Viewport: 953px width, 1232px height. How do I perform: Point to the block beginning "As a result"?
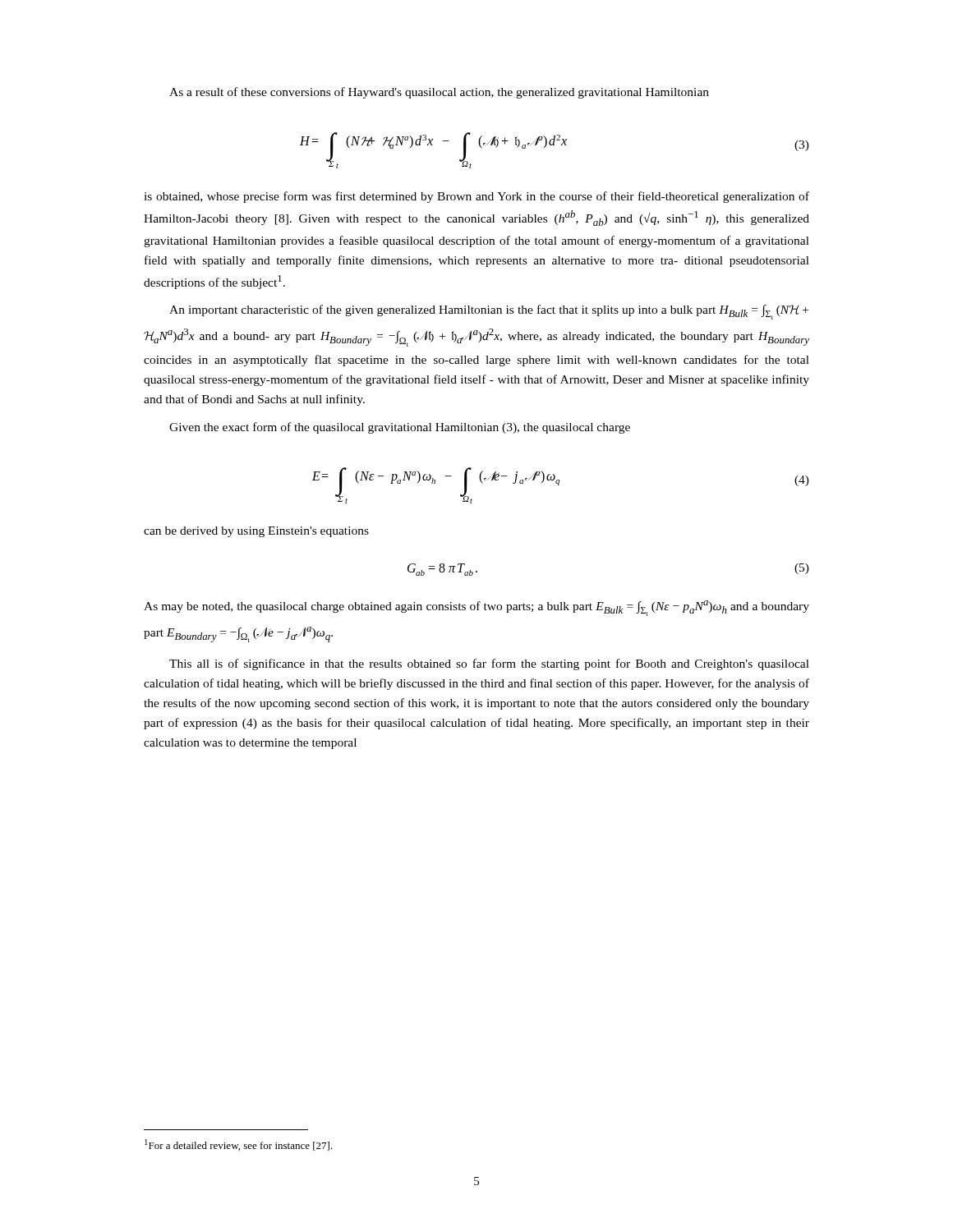point(476,92)
